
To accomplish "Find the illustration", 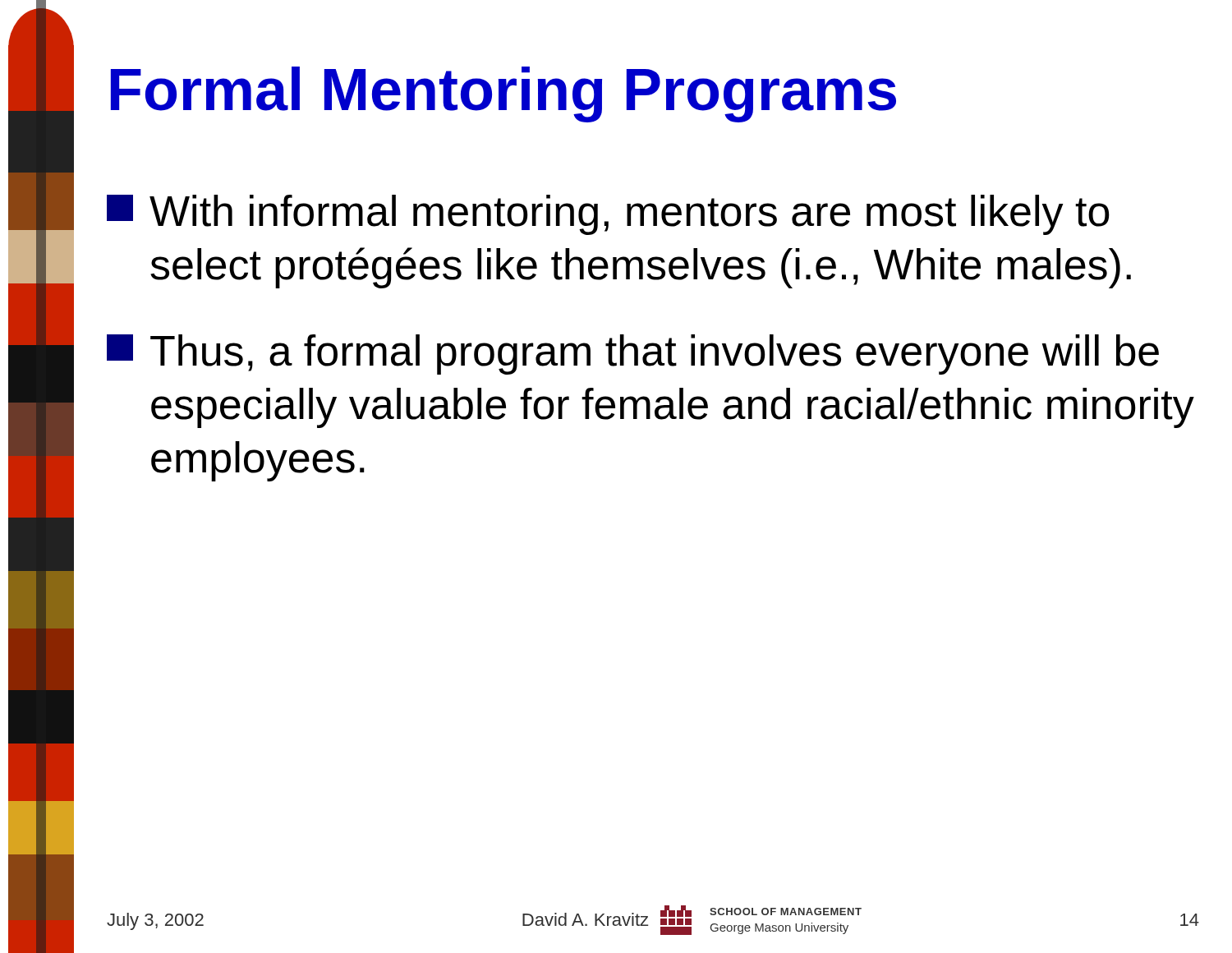I will pos(41,476).
